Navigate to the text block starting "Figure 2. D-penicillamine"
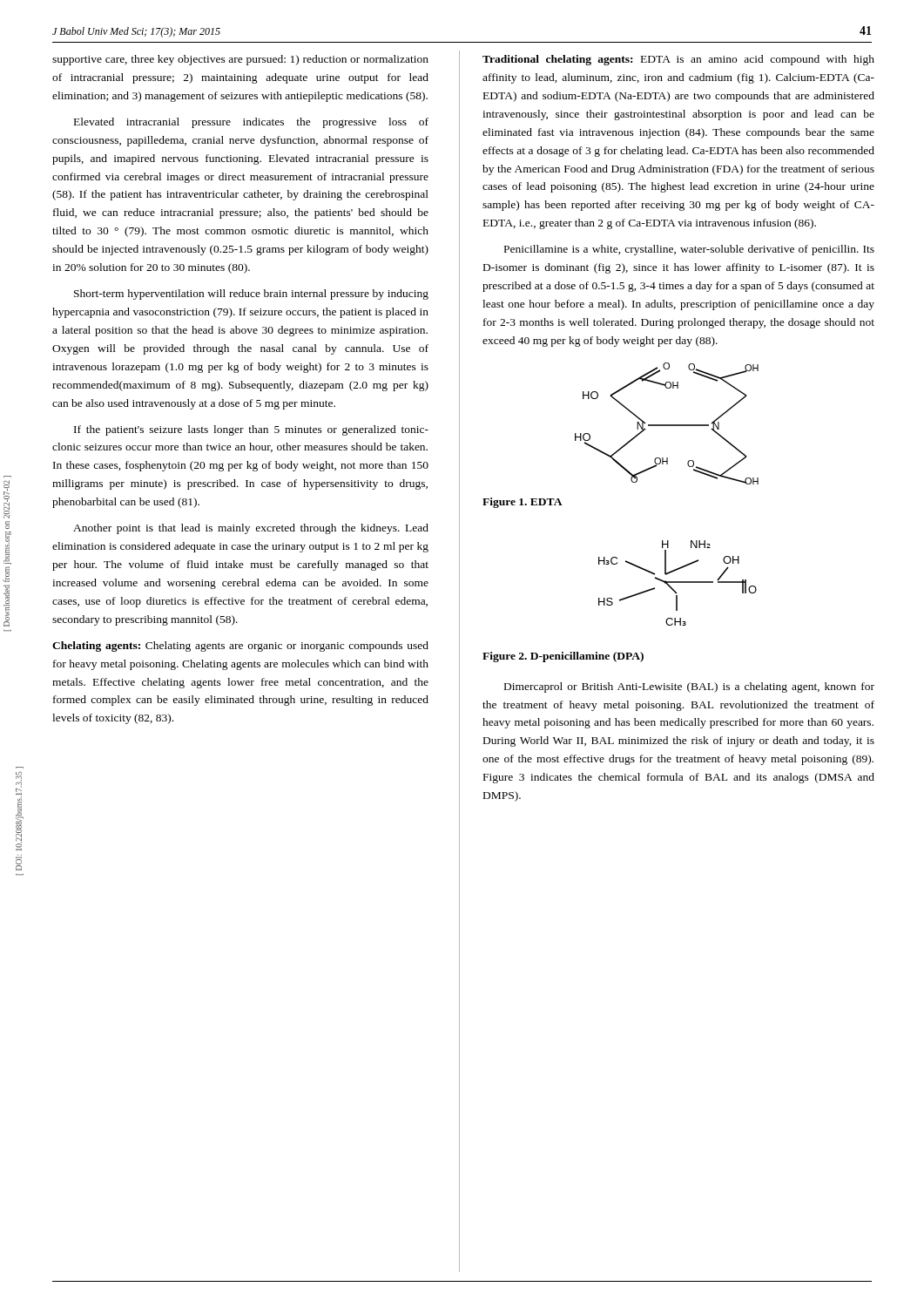924x1307 pixels. tap(563, 657)
